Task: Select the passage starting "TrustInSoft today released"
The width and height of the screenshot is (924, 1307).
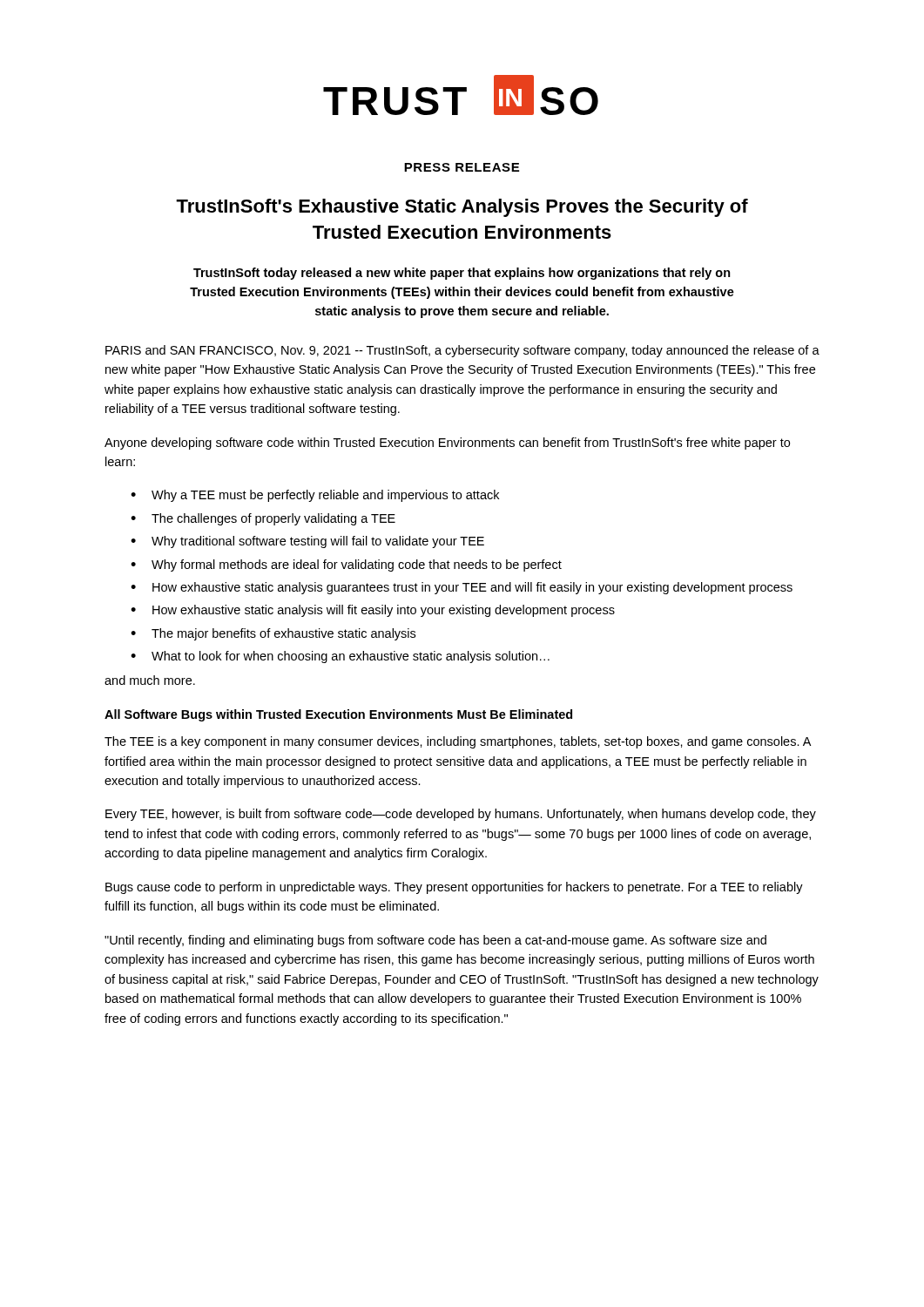Action: point(462,292)
